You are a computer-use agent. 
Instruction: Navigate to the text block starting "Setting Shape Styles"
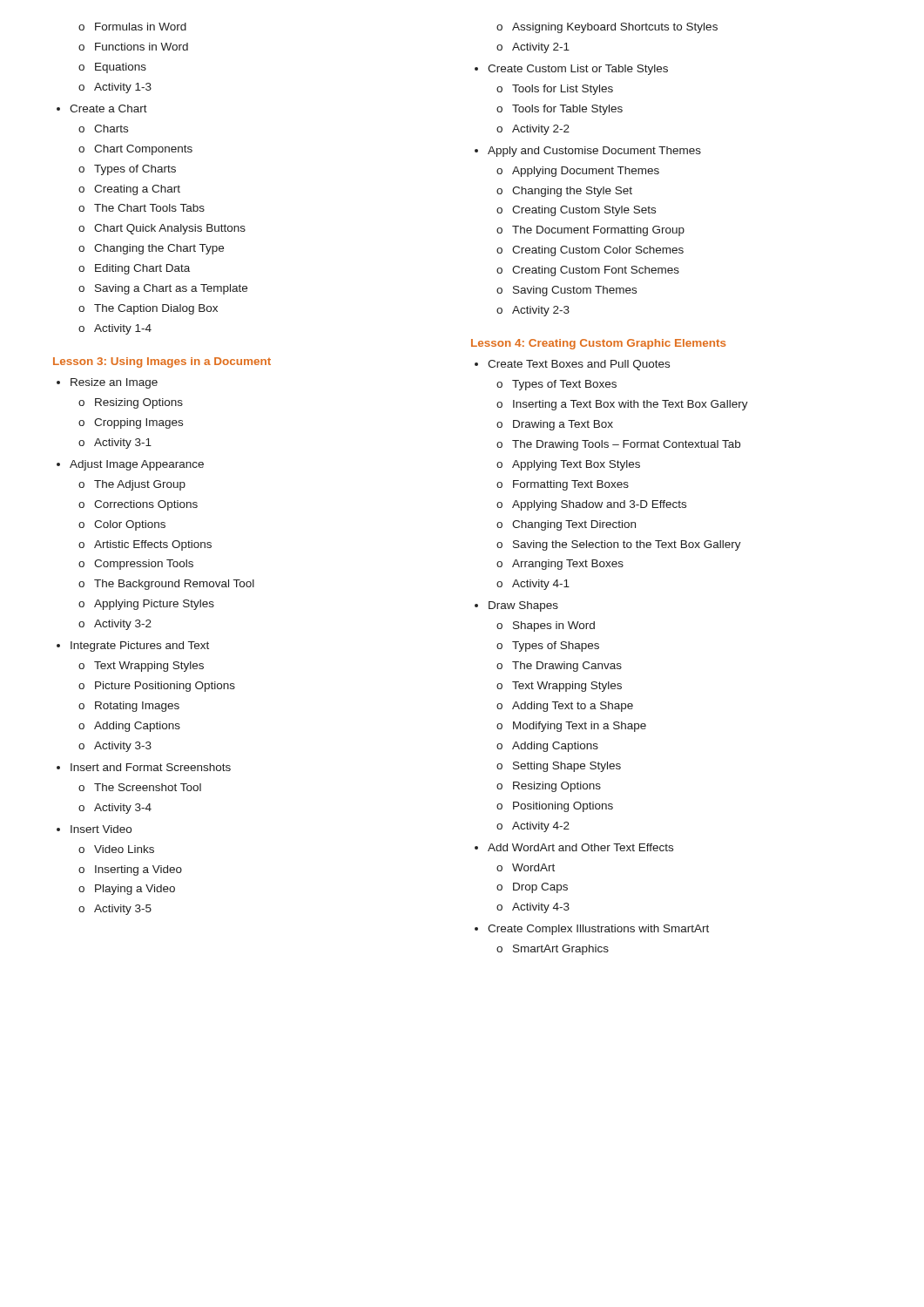tap(567, 765)
